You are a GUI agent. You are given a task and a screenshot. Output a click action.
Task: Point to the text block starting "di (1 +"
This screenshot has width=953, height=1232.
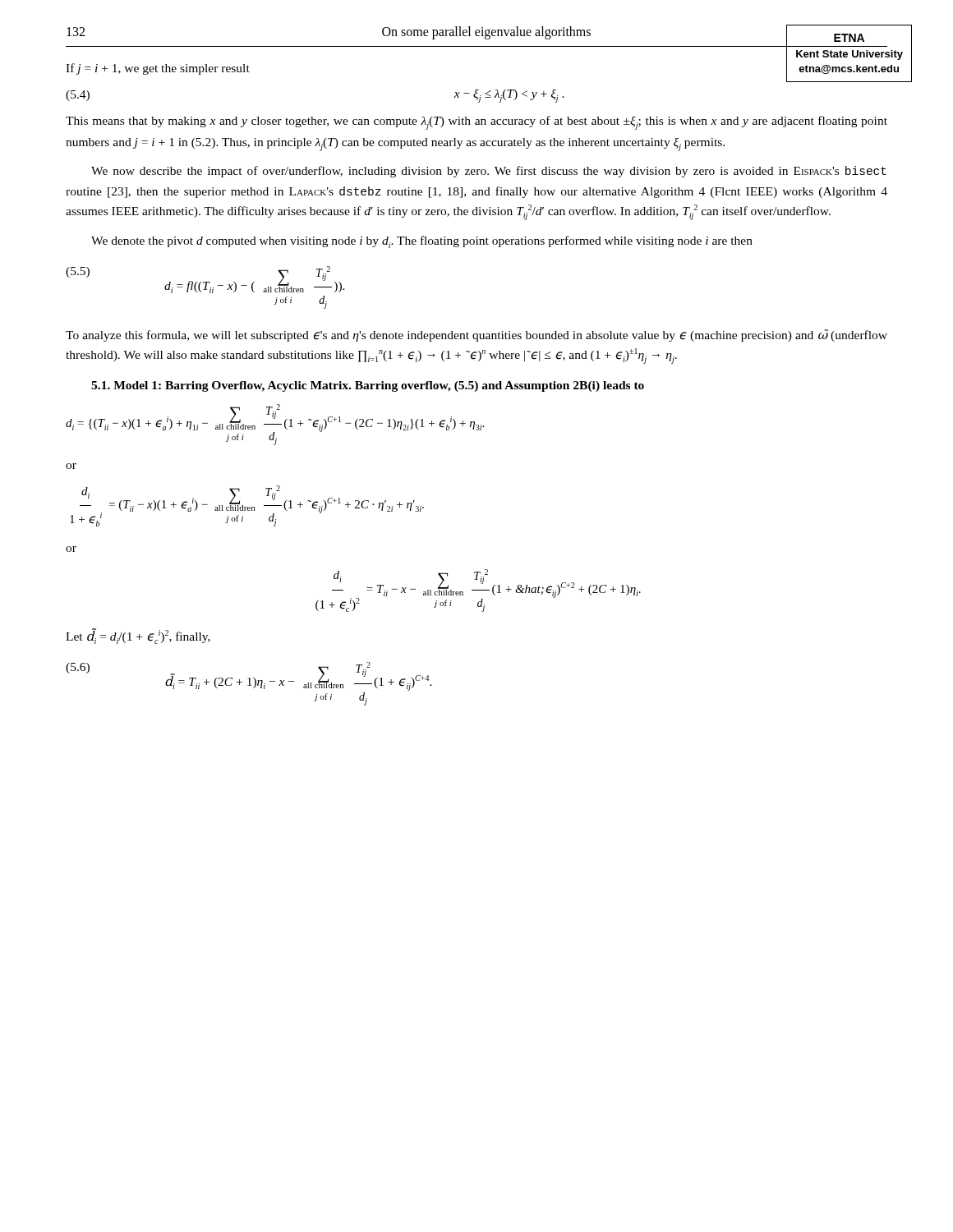pos(476,590)
